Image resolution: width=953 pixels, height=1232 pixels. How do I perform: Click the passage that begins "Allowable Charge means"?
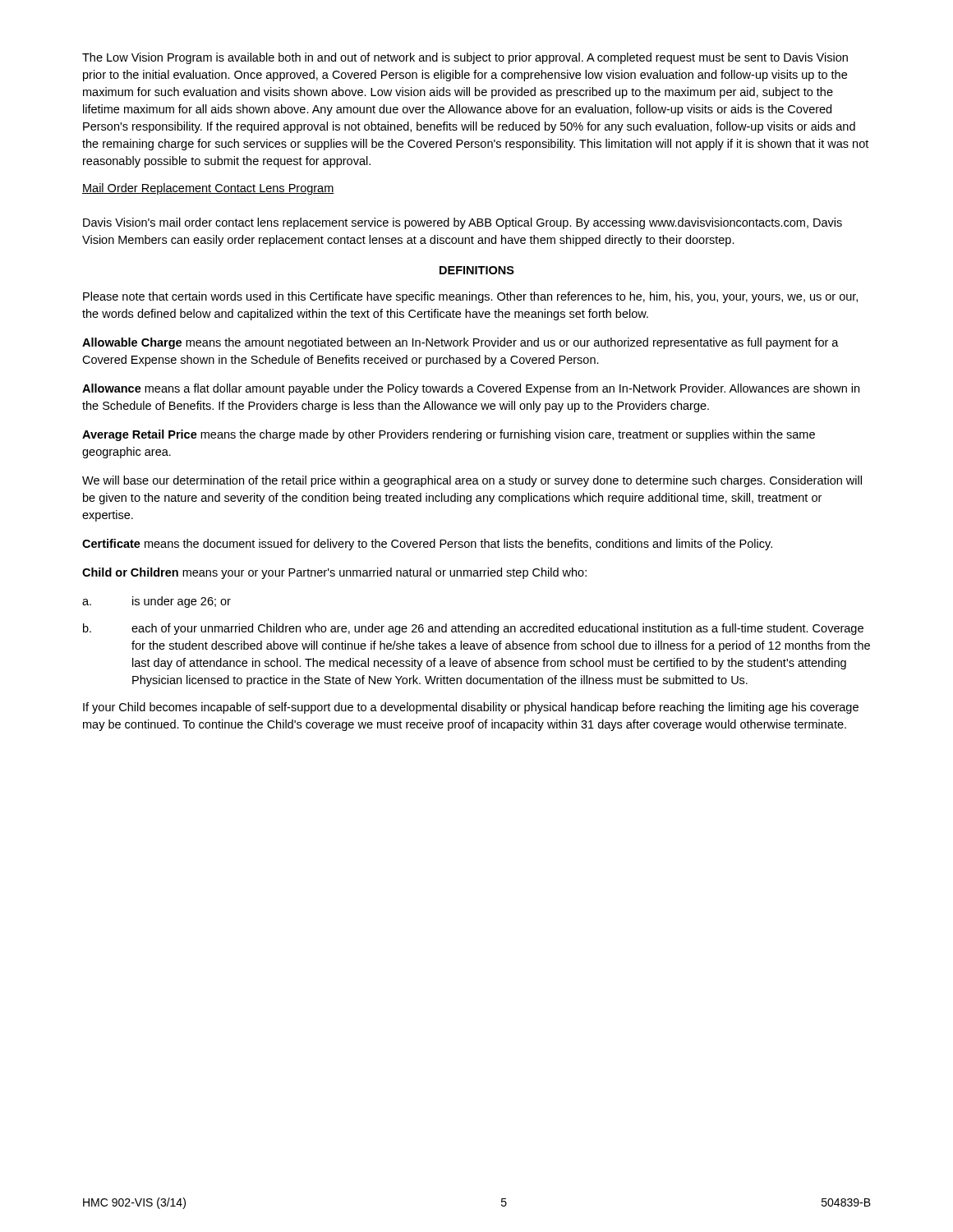coord(476,352)
